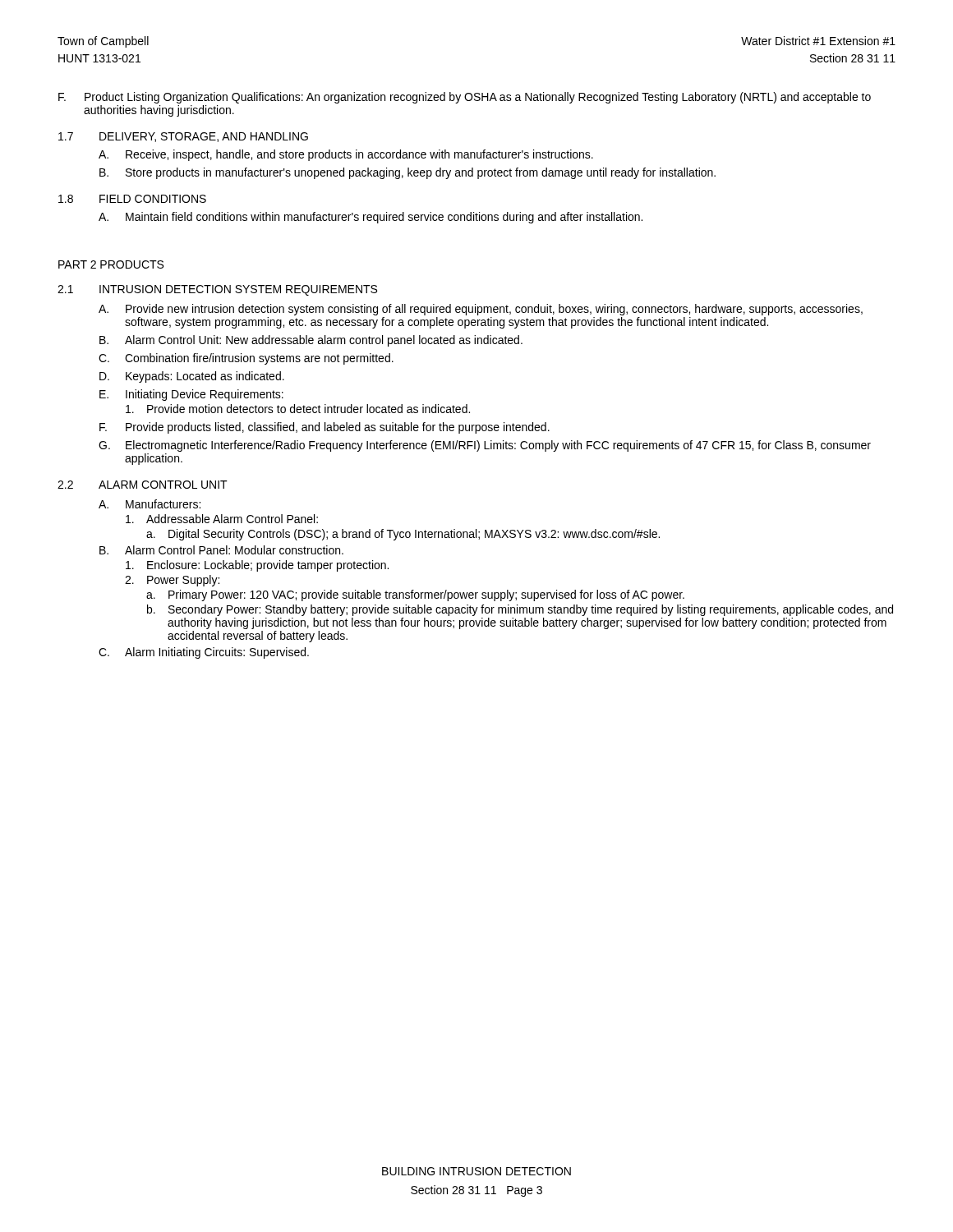Click the passage that begins "A. Maintain field conditions within manufacturer's"

tap(371, 217)
